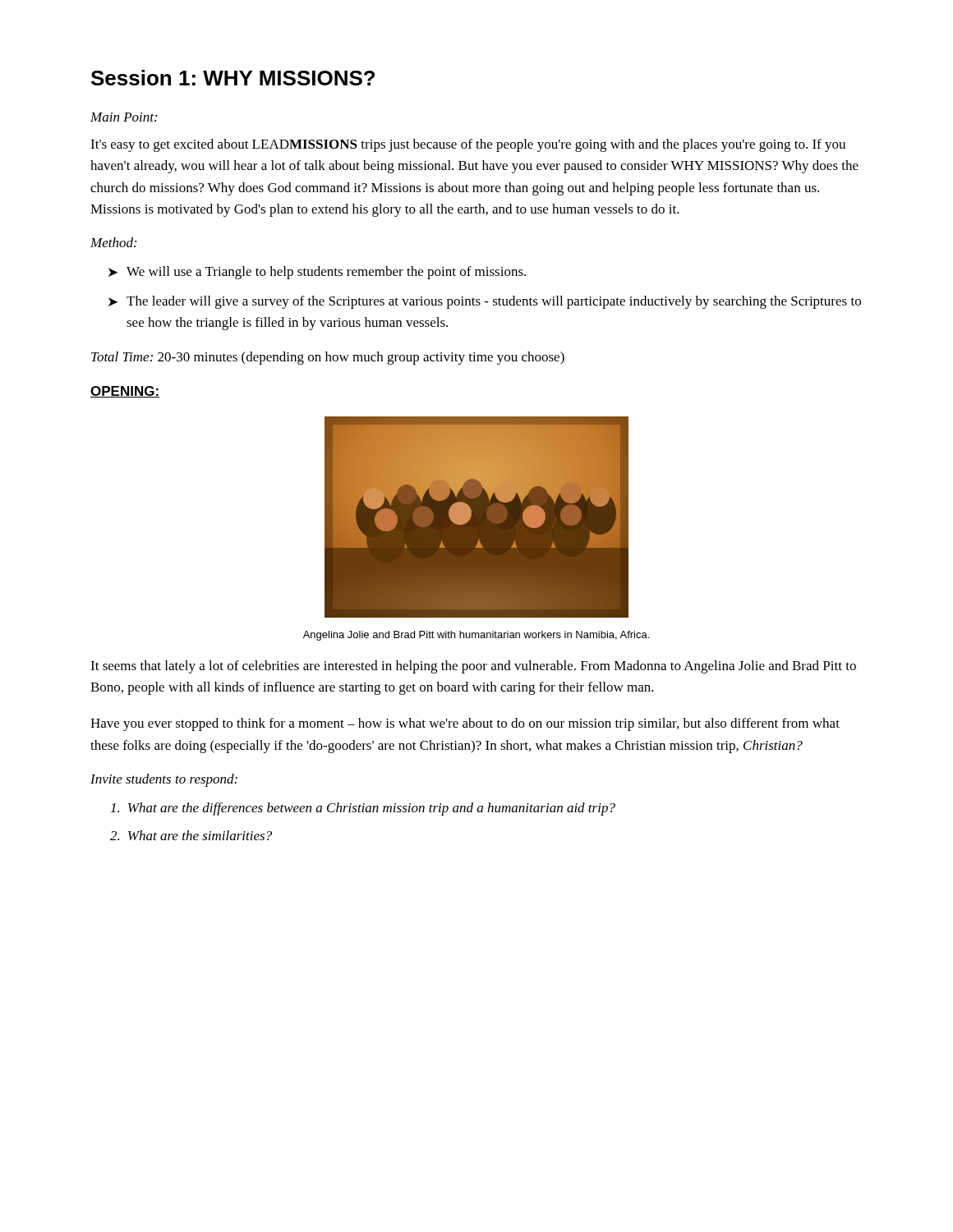Click on the text block with the text "It's easy to get excited about LEADMISSIONS trips"
Viewport: 953px width, 1232px height.
[474, 177]
